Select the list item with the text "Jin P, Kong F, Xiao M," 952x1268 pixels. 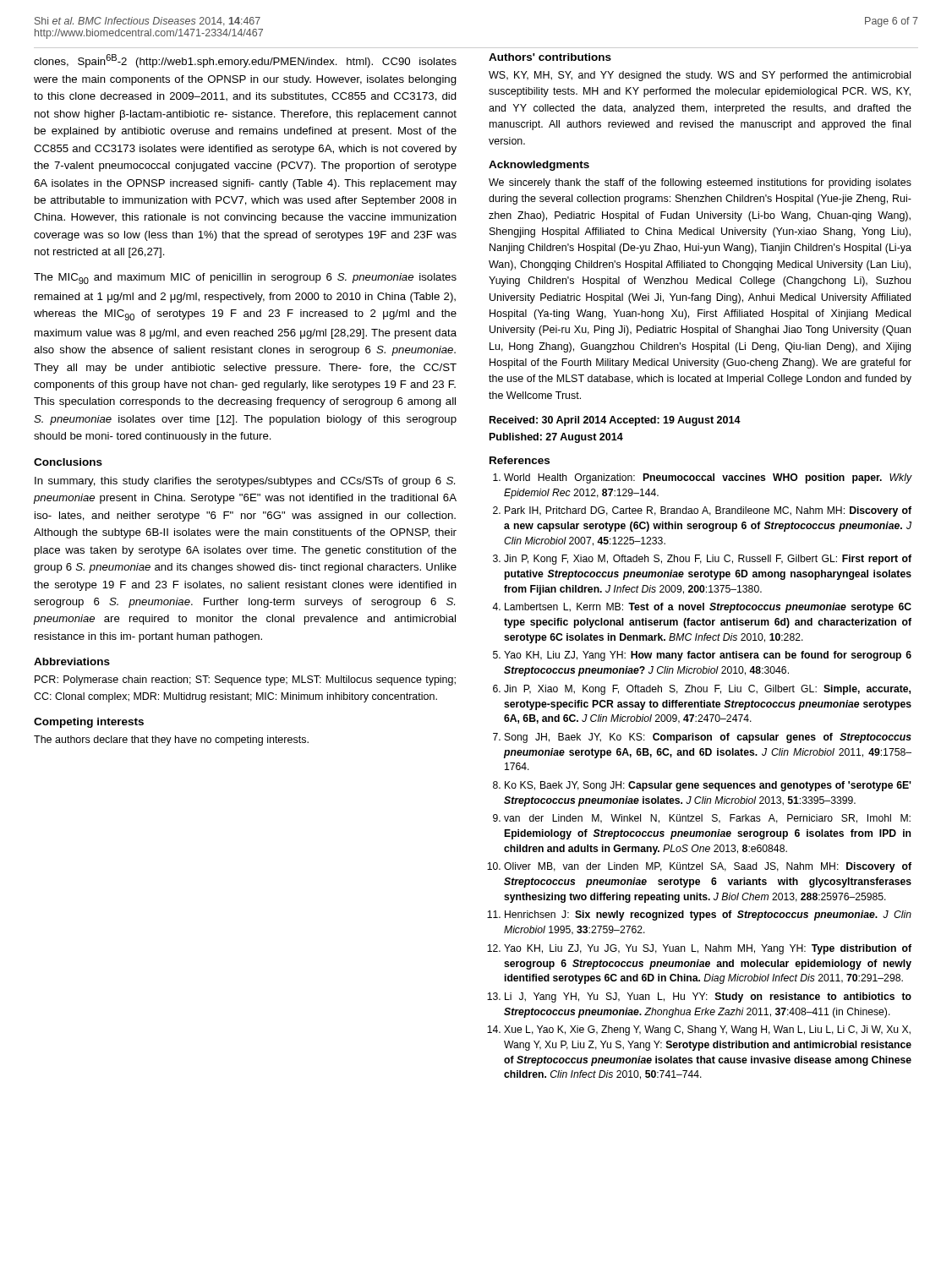coord(708,575)
